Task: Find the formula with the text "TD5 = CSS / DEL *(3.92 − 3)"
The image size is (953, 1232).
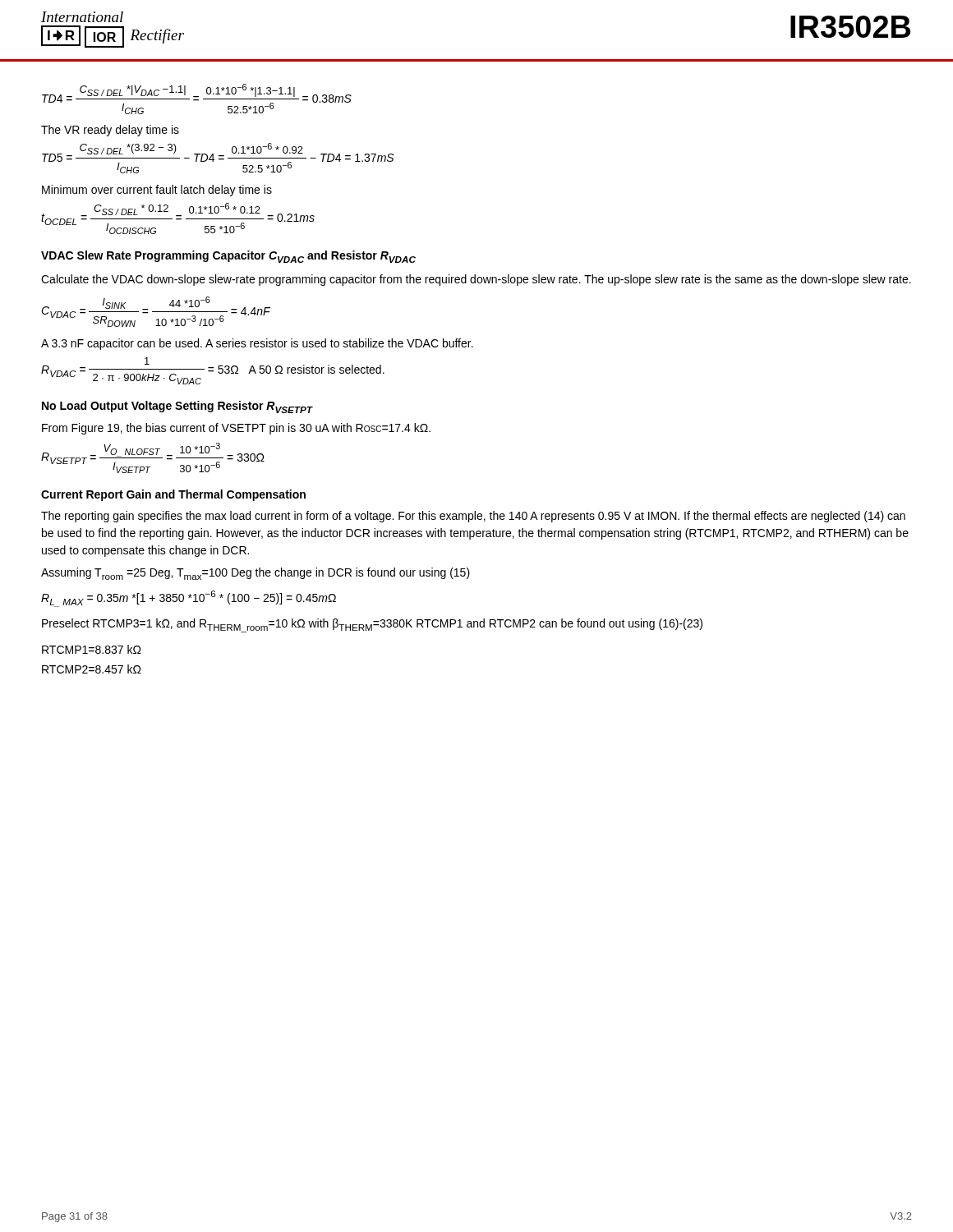Action: click(218, 158)
